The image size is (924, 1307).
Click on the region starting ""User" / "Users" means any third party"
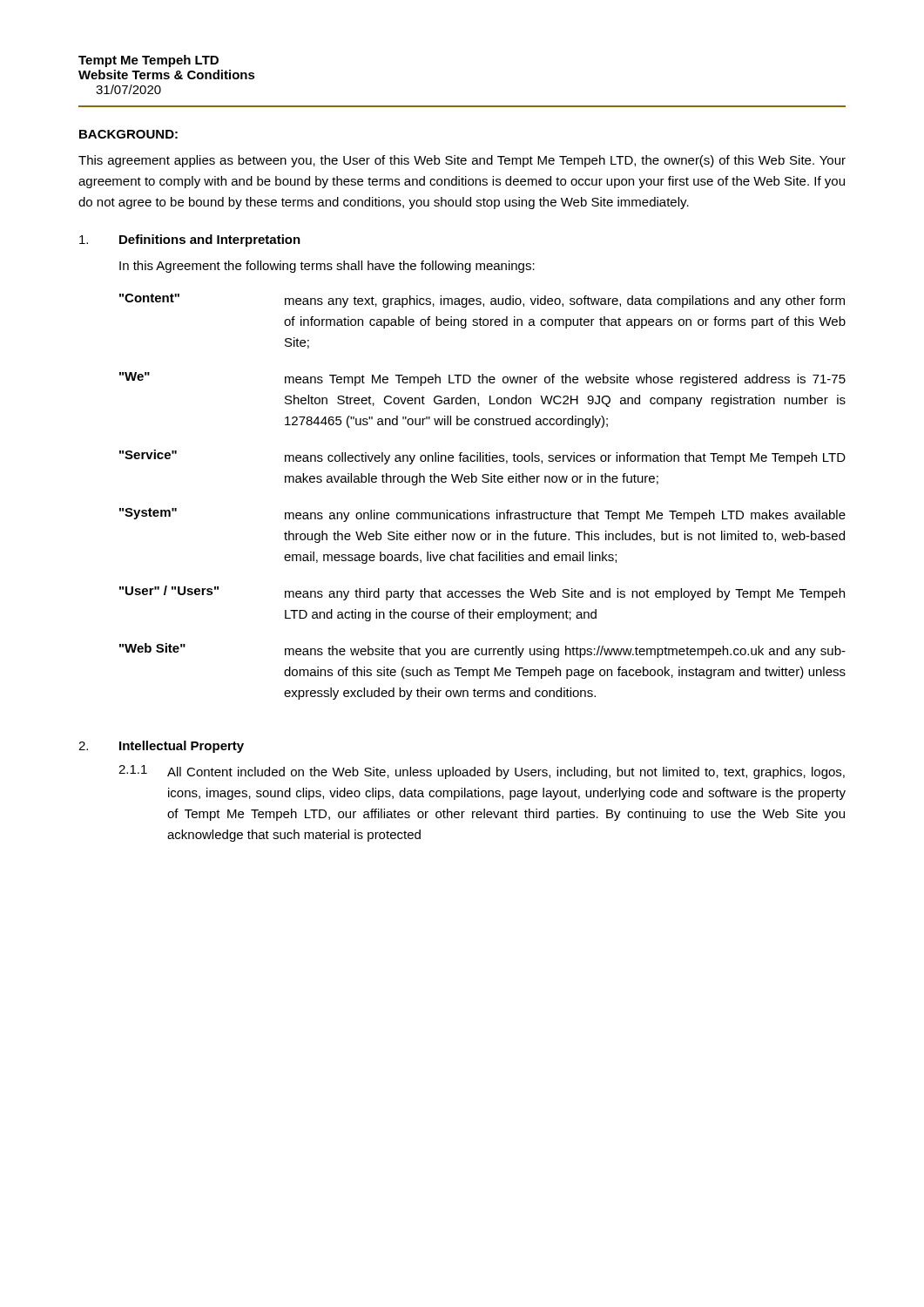pos(482,604)
